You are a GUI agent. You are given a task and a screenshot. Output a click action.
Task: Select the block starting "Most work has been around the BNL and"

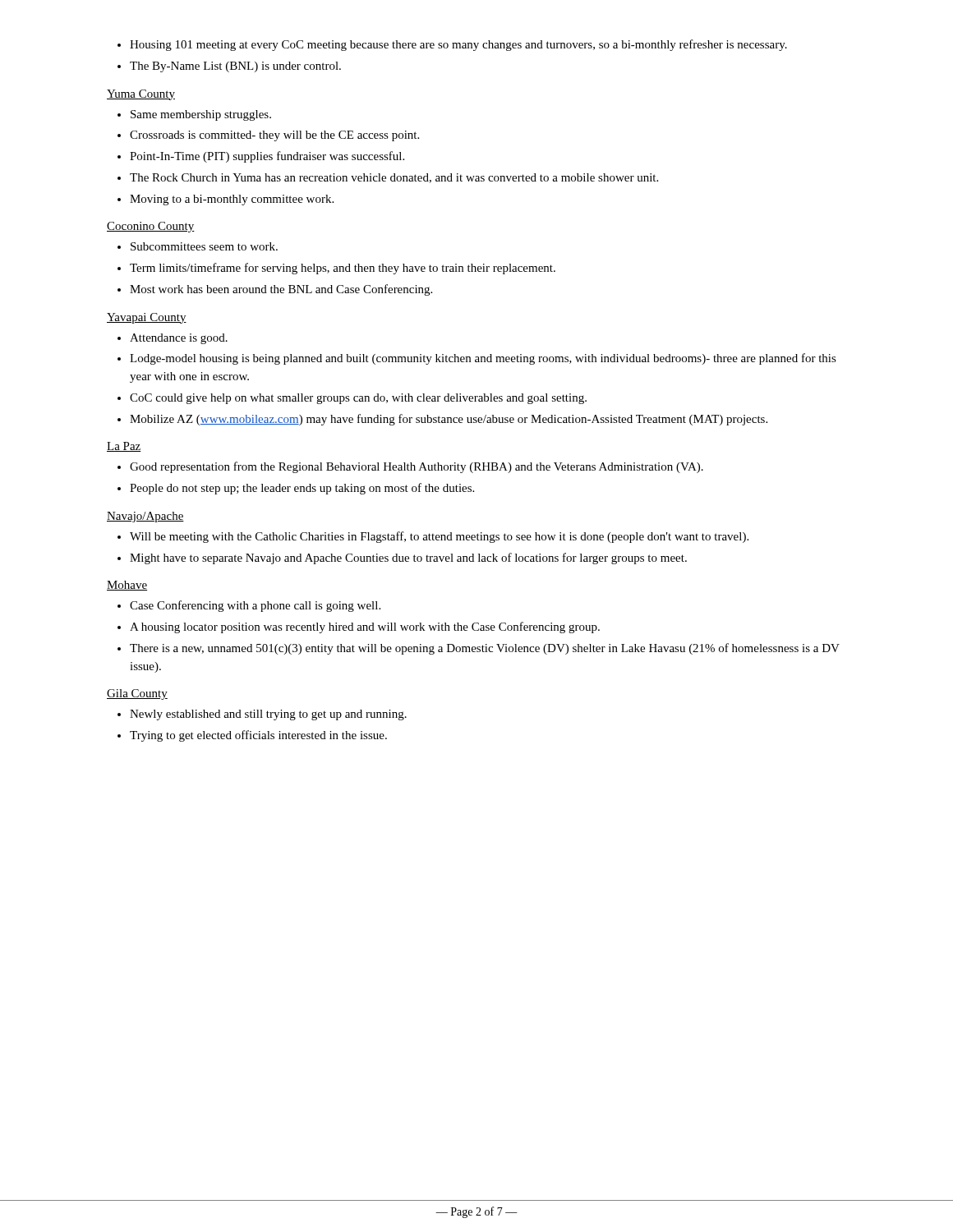tap(281, 290)
